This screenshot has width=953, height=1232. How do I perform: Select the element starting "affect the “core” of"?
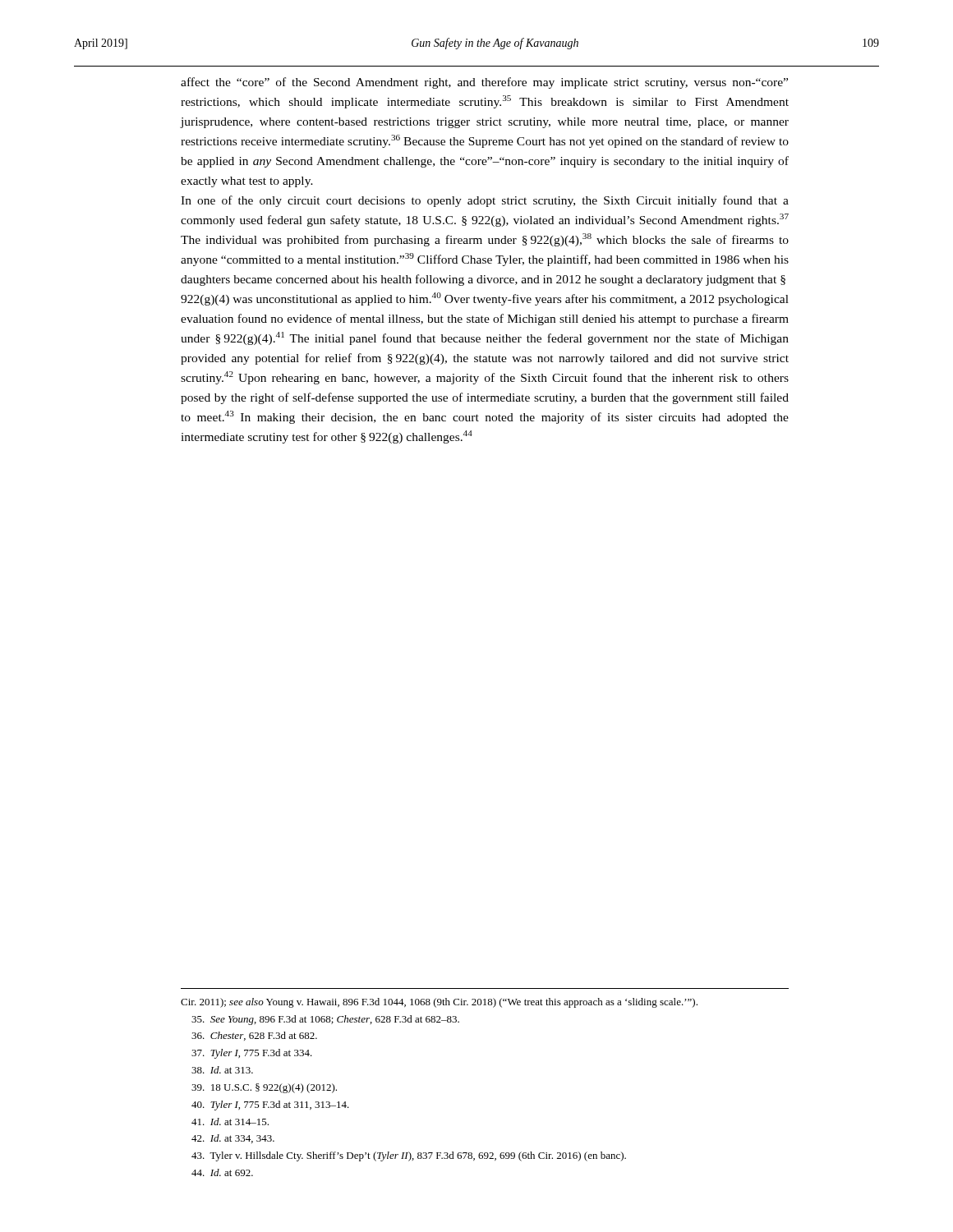(x=485, y=131)
